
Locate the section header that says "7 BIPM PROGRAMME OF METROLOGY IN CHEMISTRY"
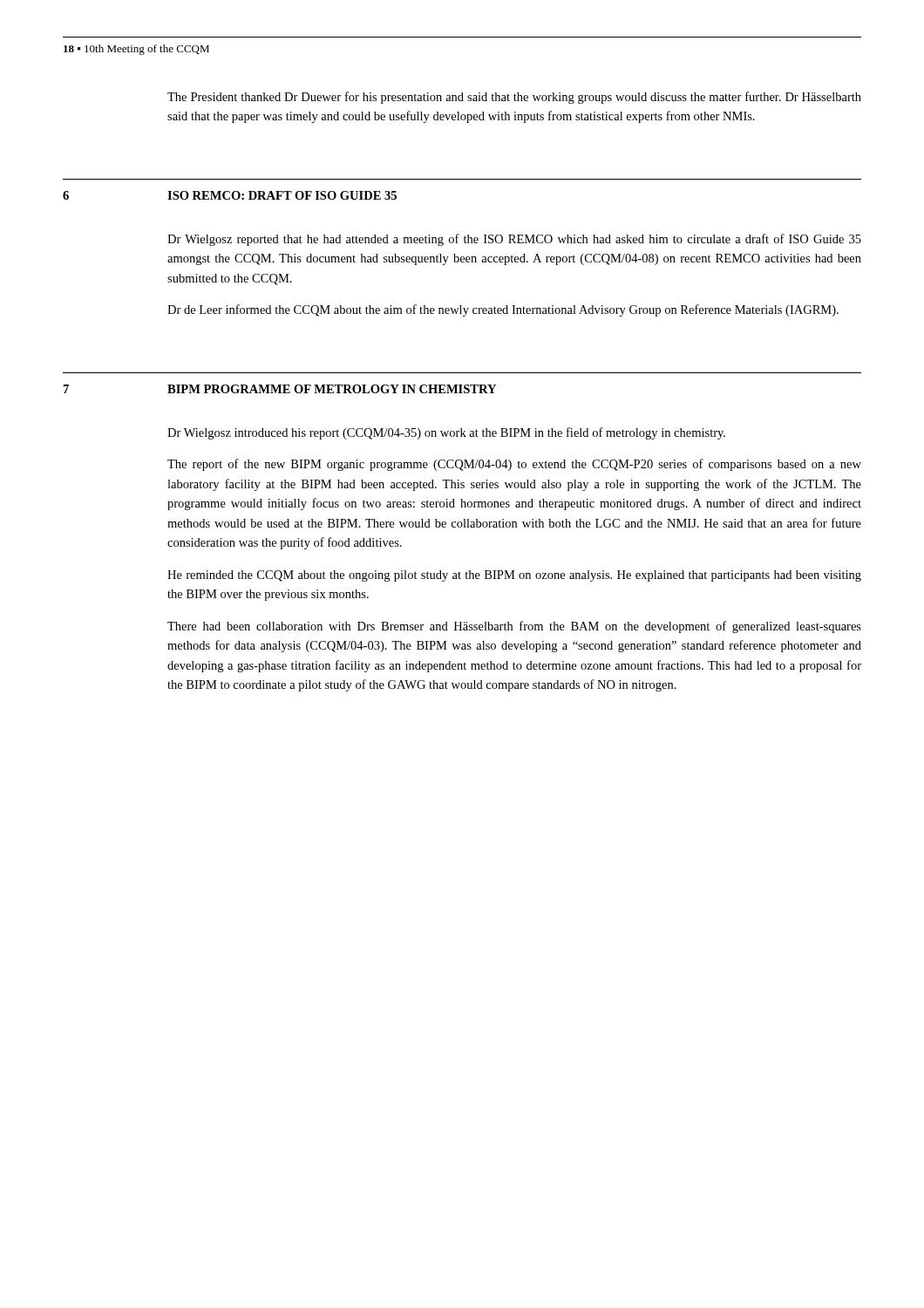280,389
